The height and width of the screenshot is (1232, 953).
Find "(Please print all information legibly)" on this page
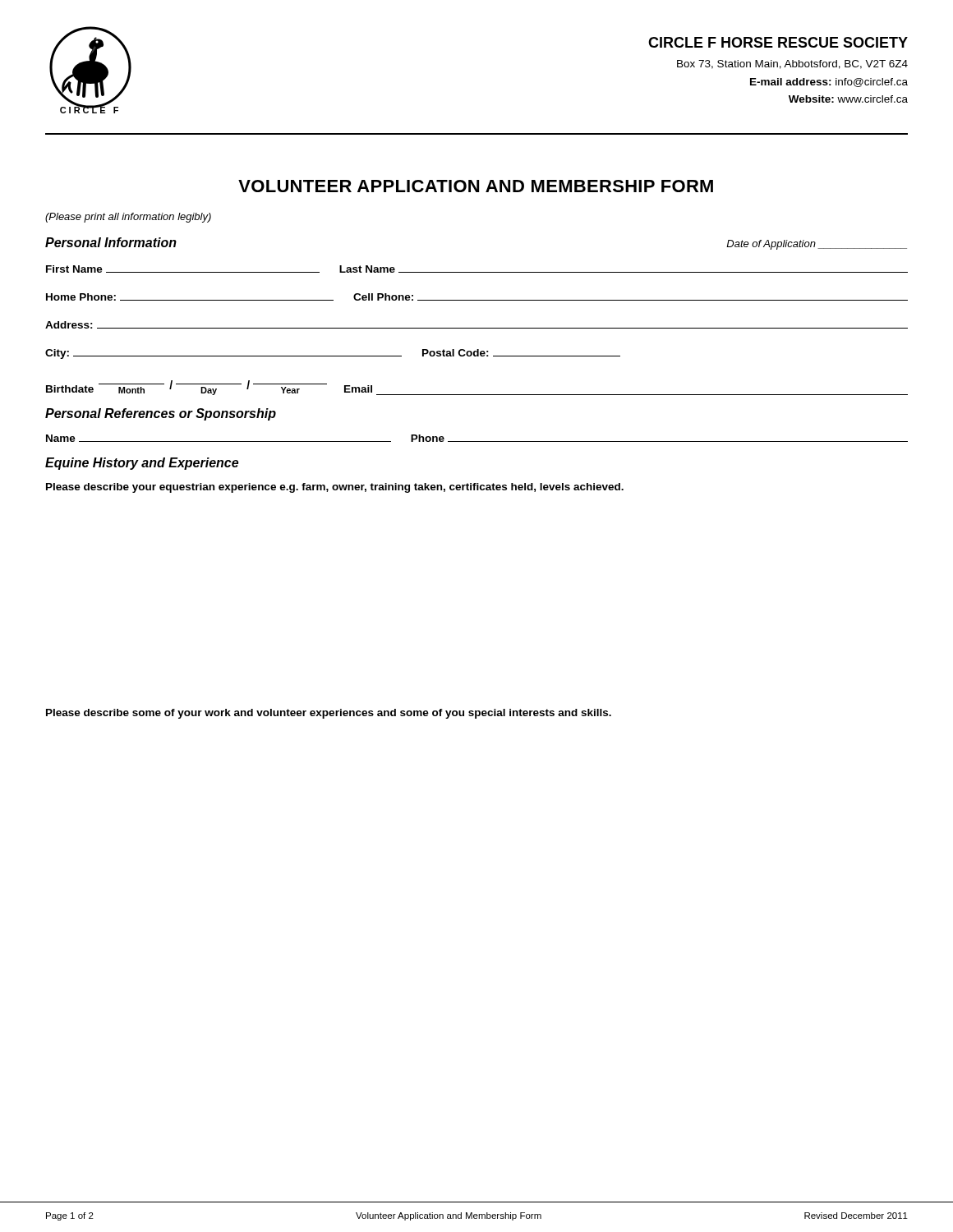coord(128,216)
